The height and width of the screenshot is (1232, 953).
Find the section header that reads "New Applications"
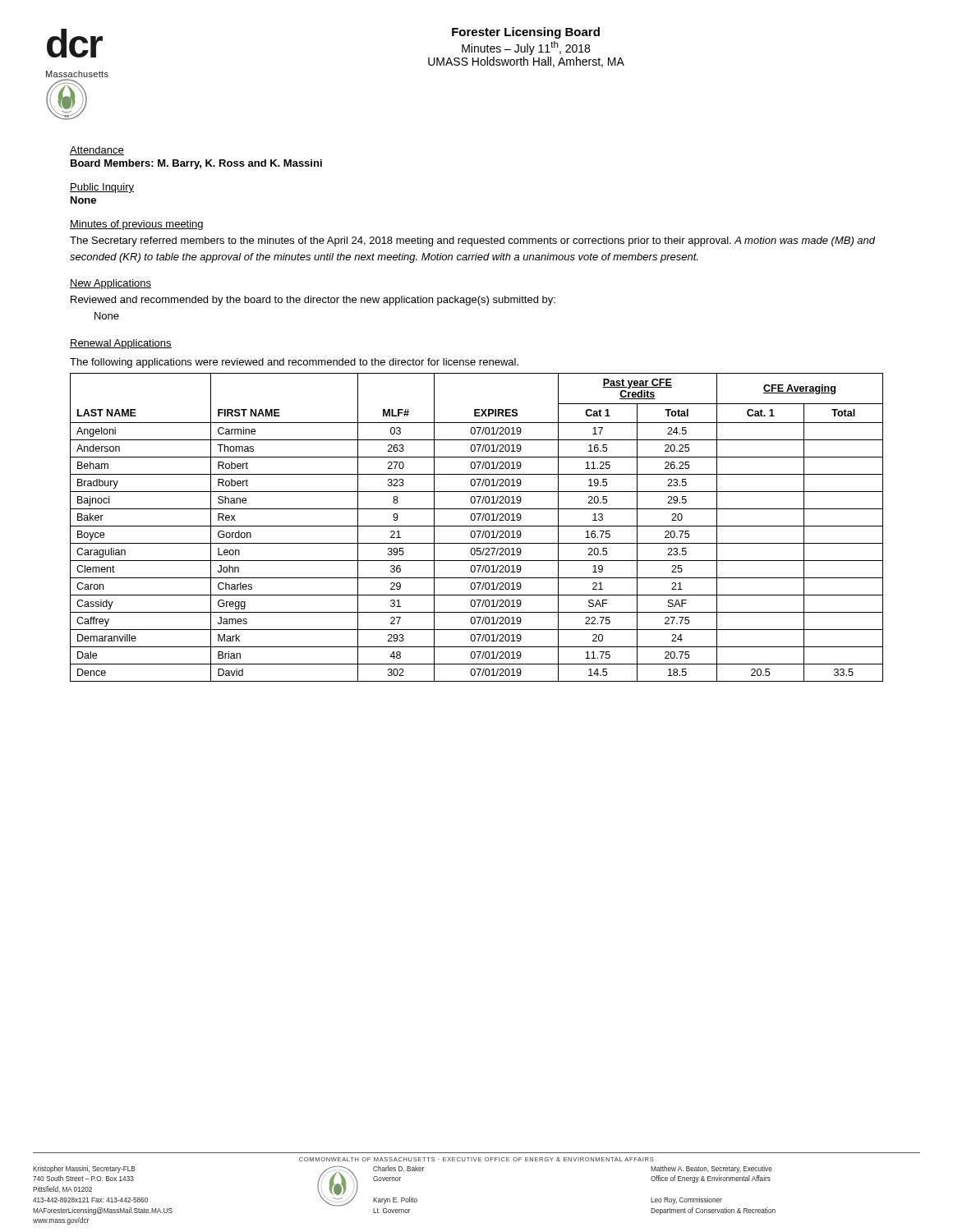coord(111,283)
